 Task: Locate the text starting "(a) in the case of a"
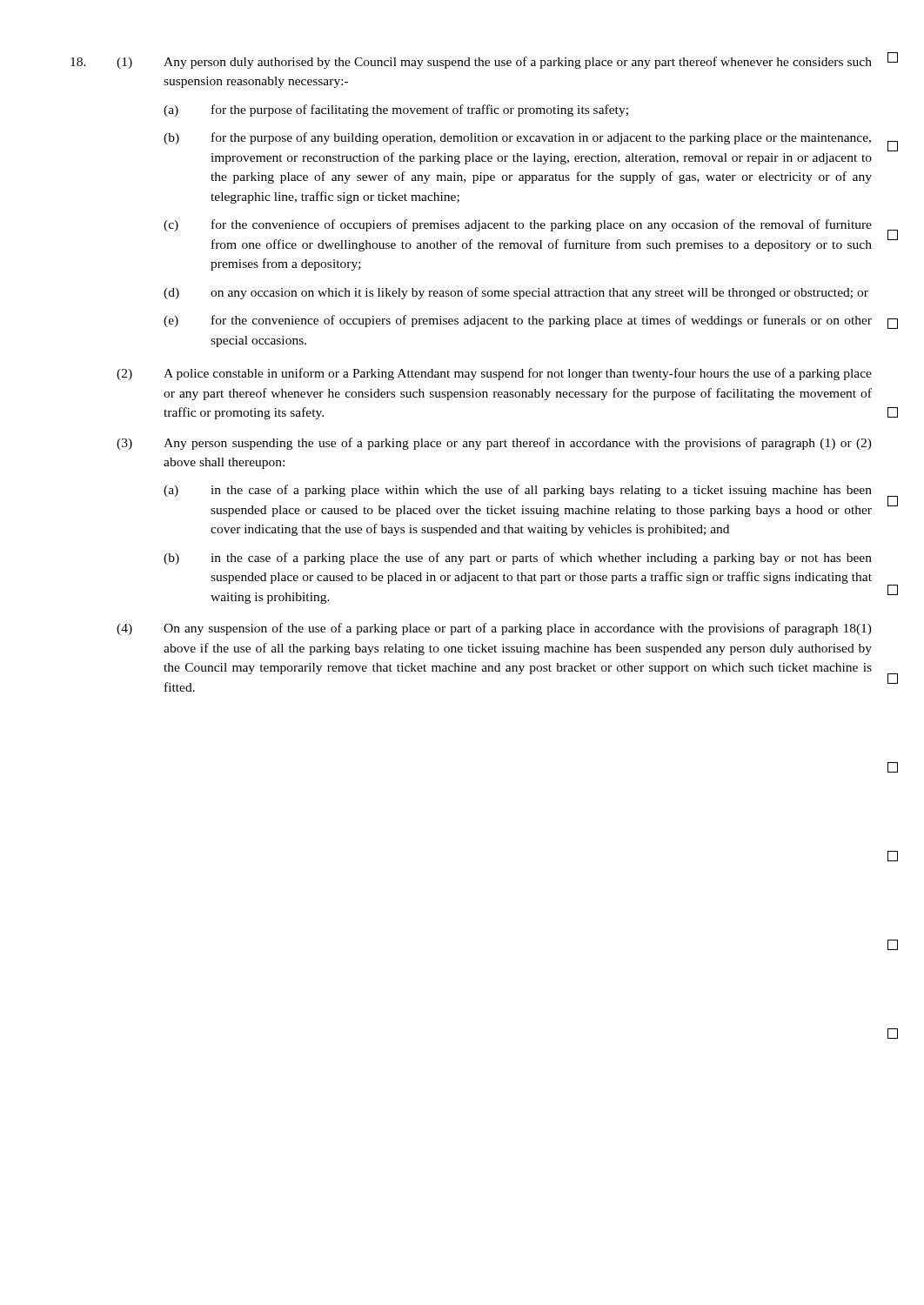click(x=518, y=510)
